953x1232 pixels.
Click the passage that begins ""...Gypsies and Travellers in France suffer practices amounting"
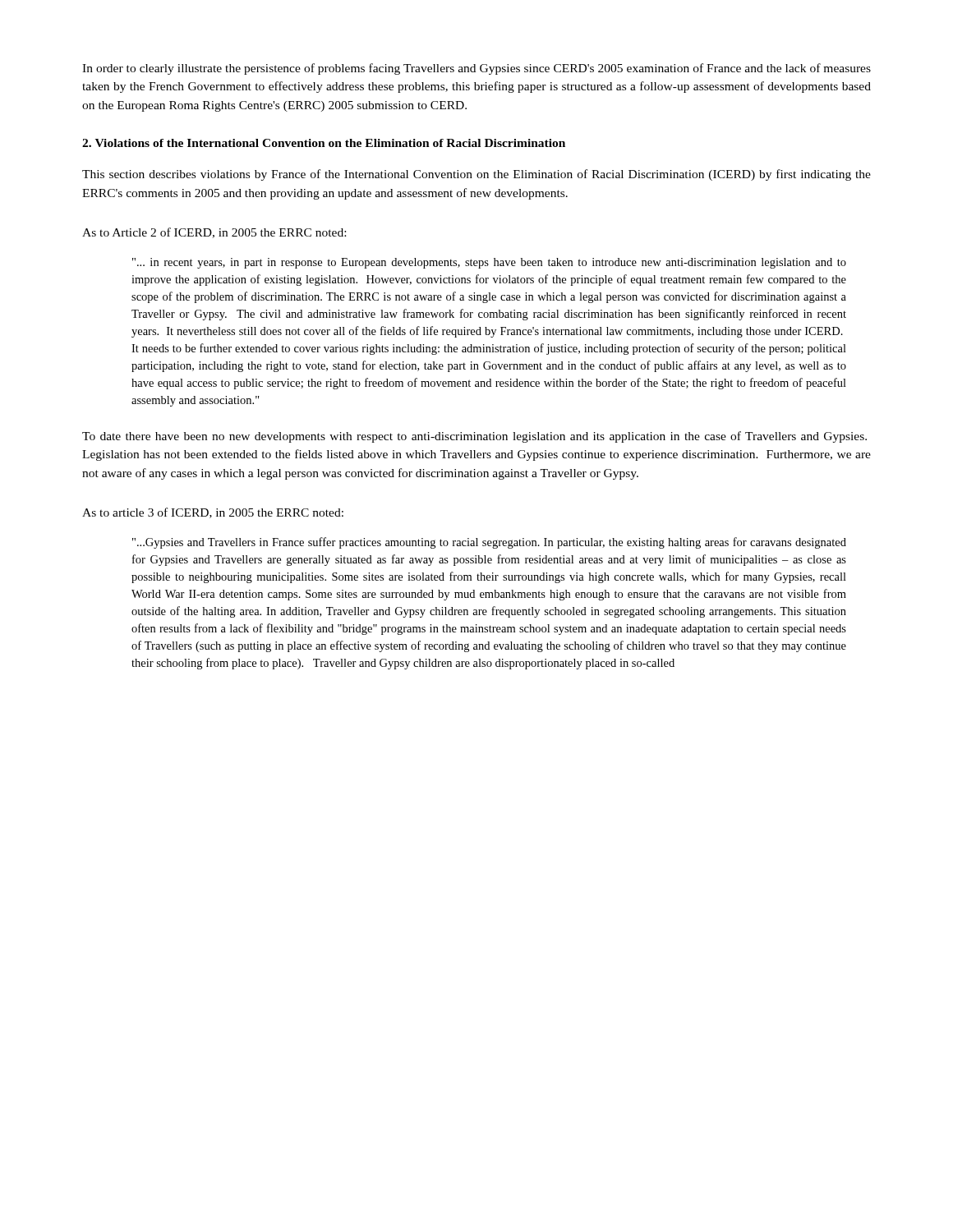489,602
